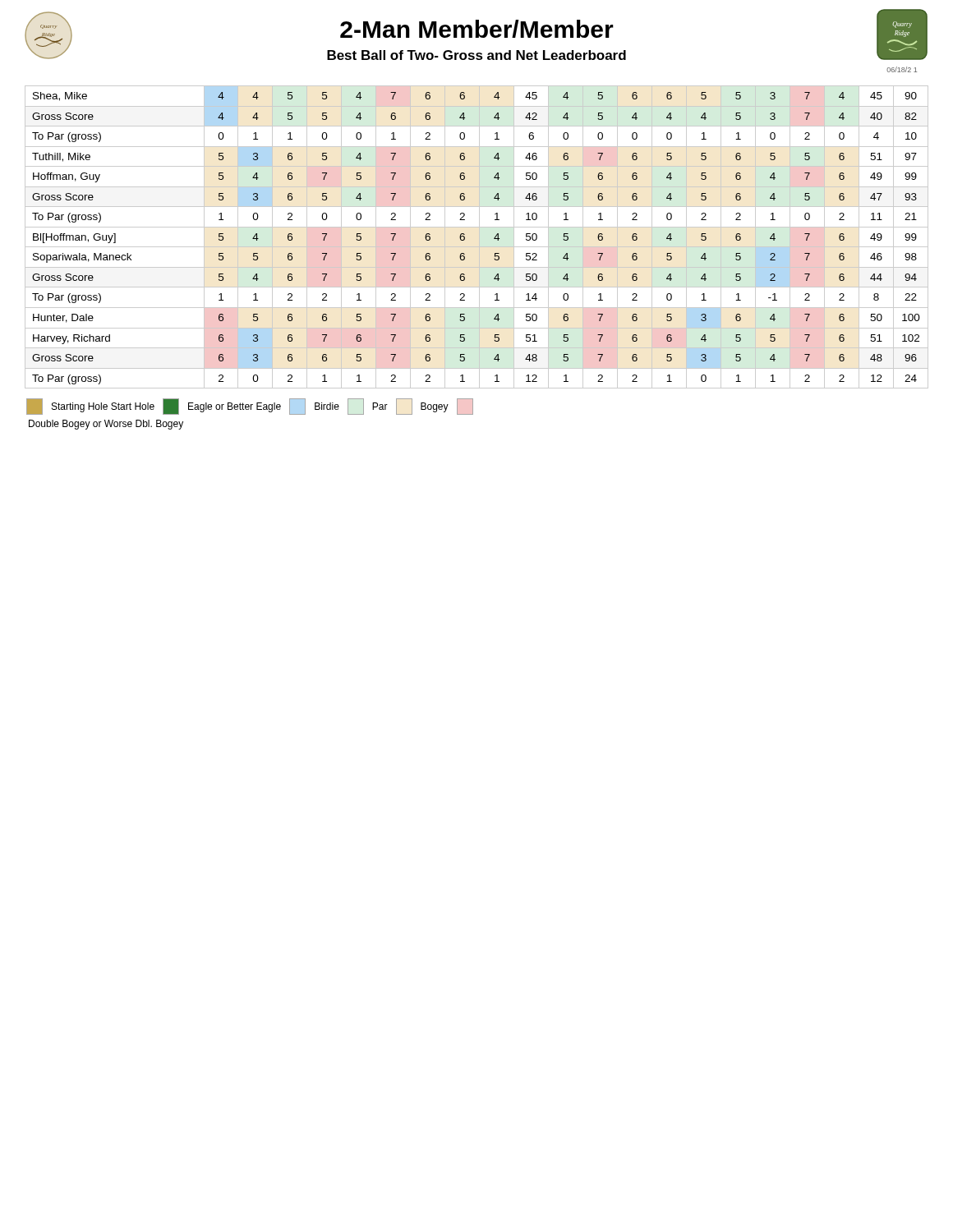Locate the element starting "Best Ball of Two- Gross and Net Leaderboard"
This screenshot has width=953, height=1232.
point(476,55)
